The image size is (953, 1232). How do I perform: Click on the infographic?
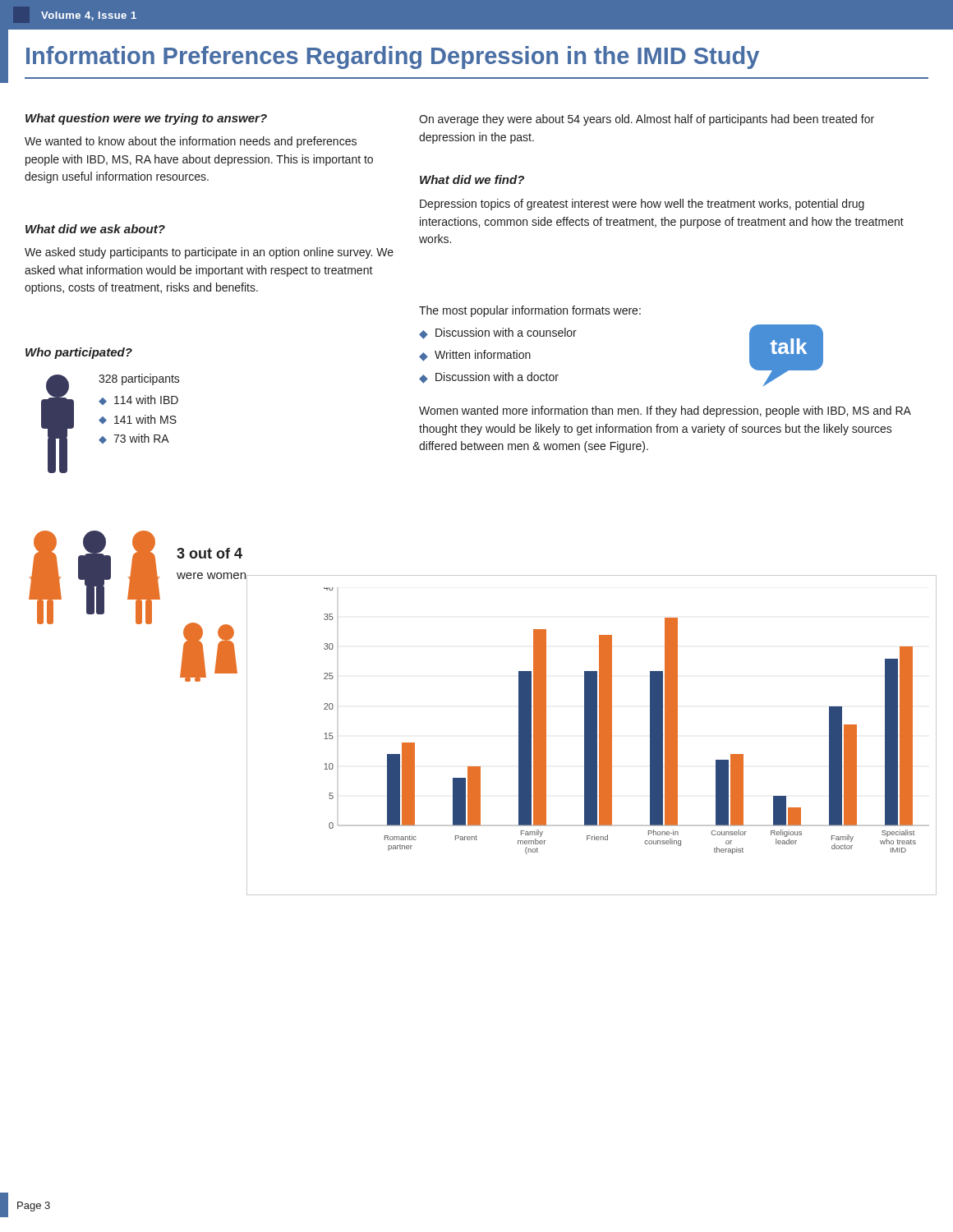point(136,600)
